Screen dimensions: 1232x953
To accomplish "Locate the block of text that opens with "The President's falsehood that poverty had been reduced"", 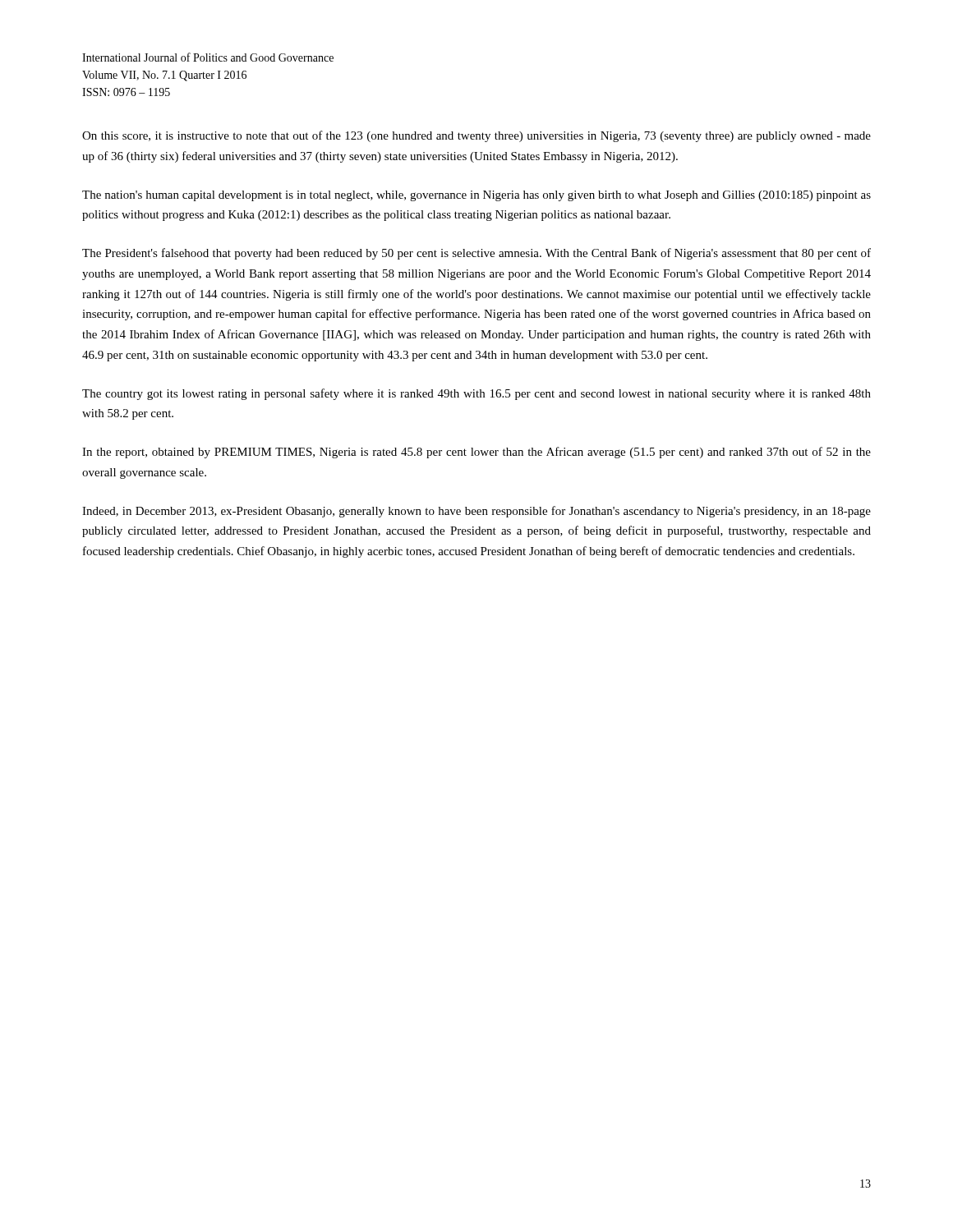I will [x=476, y=304].
